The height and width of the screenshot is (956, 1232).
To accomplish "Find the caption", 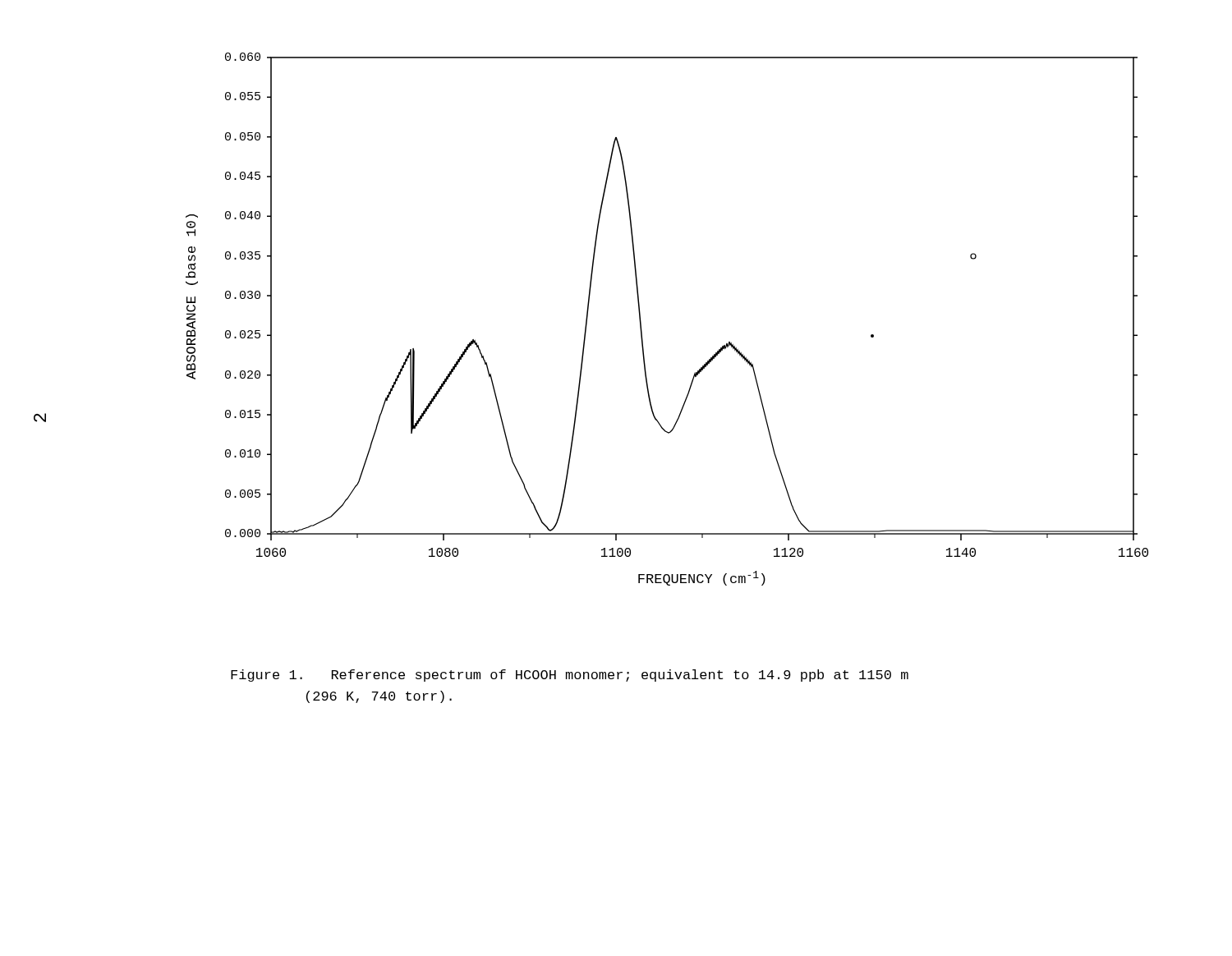I will (x=569, y=686).
